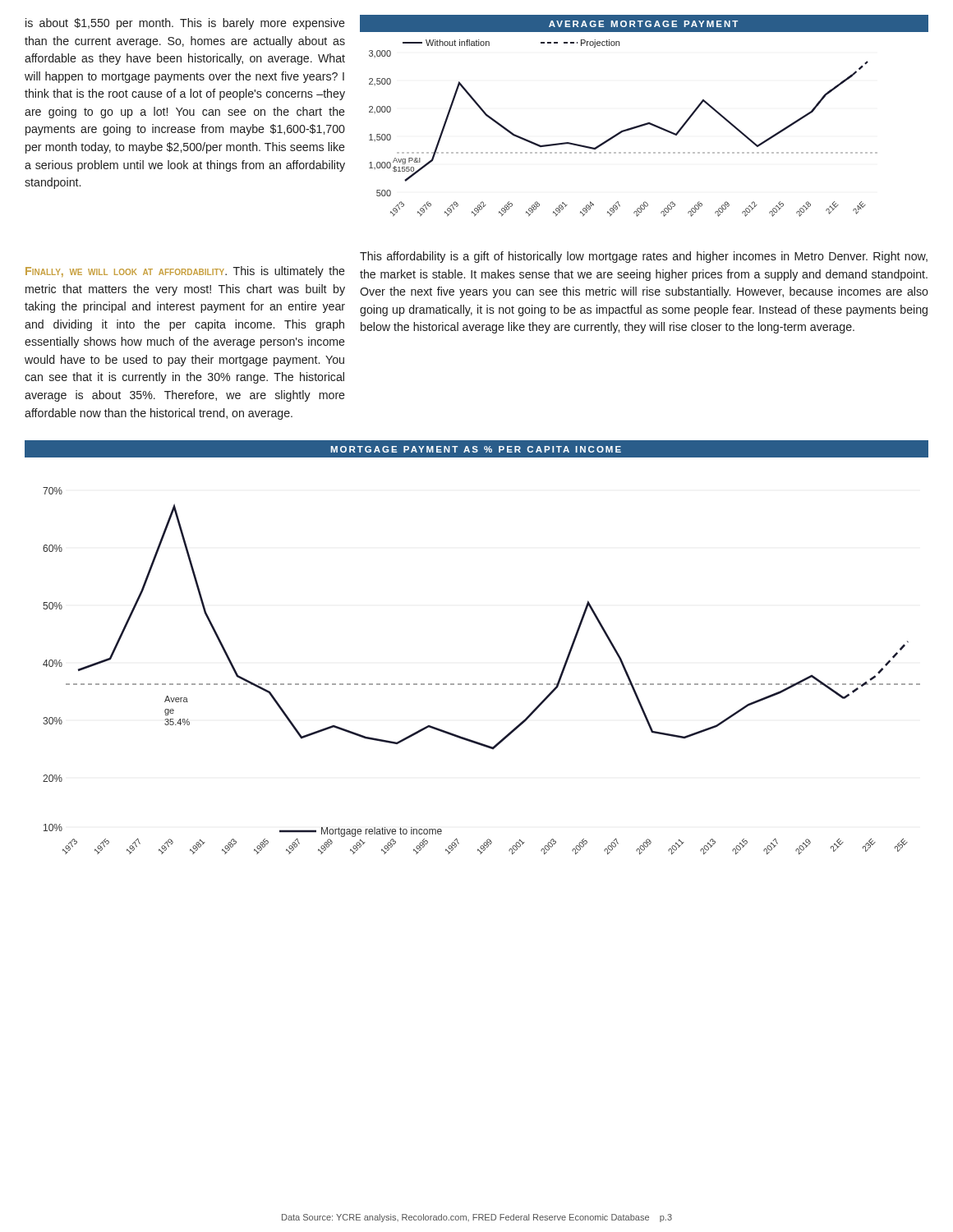Click on the element starting "This affordability is a gift of historically low"

[644, 292]
